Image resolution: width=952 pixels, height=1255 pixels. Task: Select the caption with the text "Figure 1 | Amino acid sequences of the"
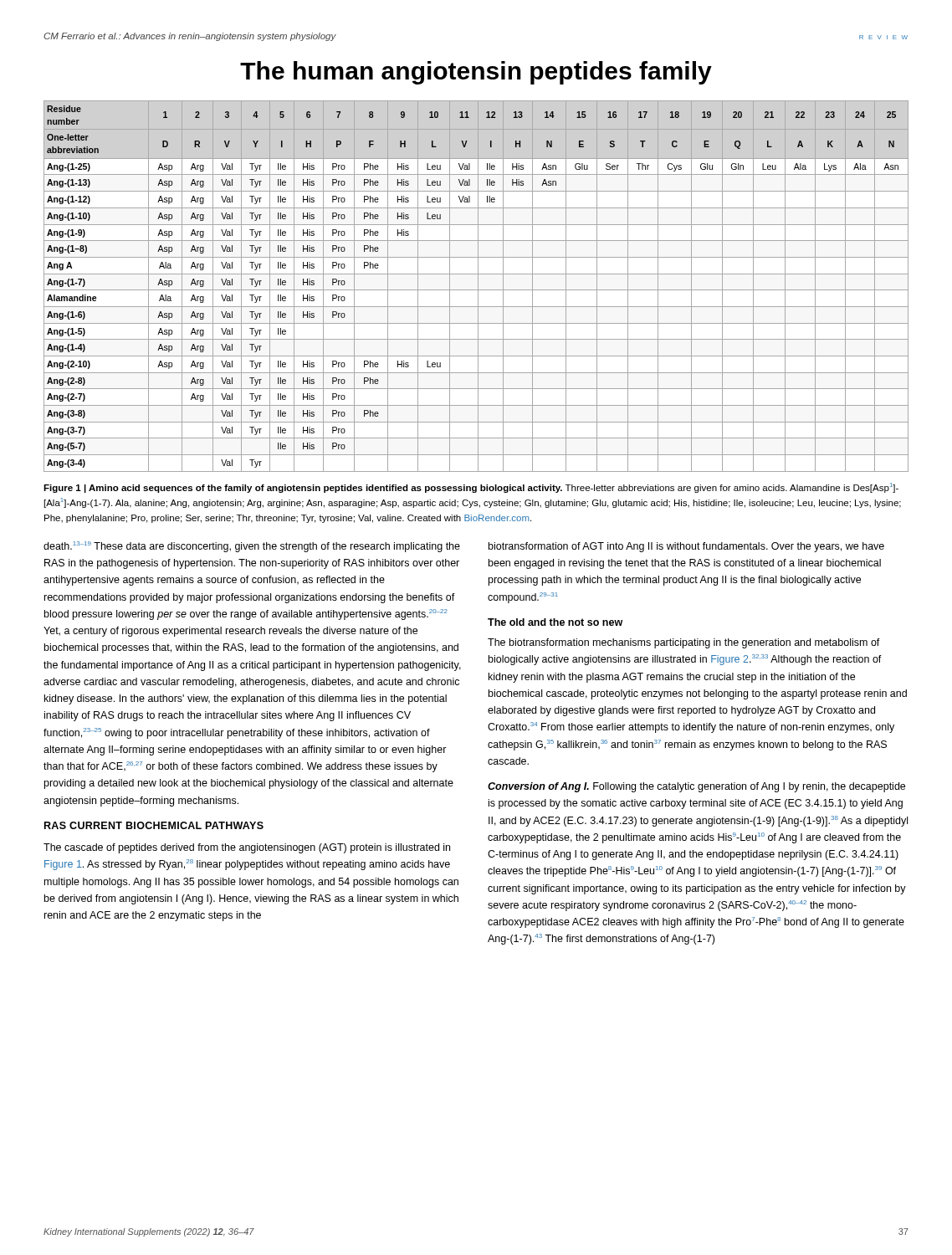tap(472, 502)
